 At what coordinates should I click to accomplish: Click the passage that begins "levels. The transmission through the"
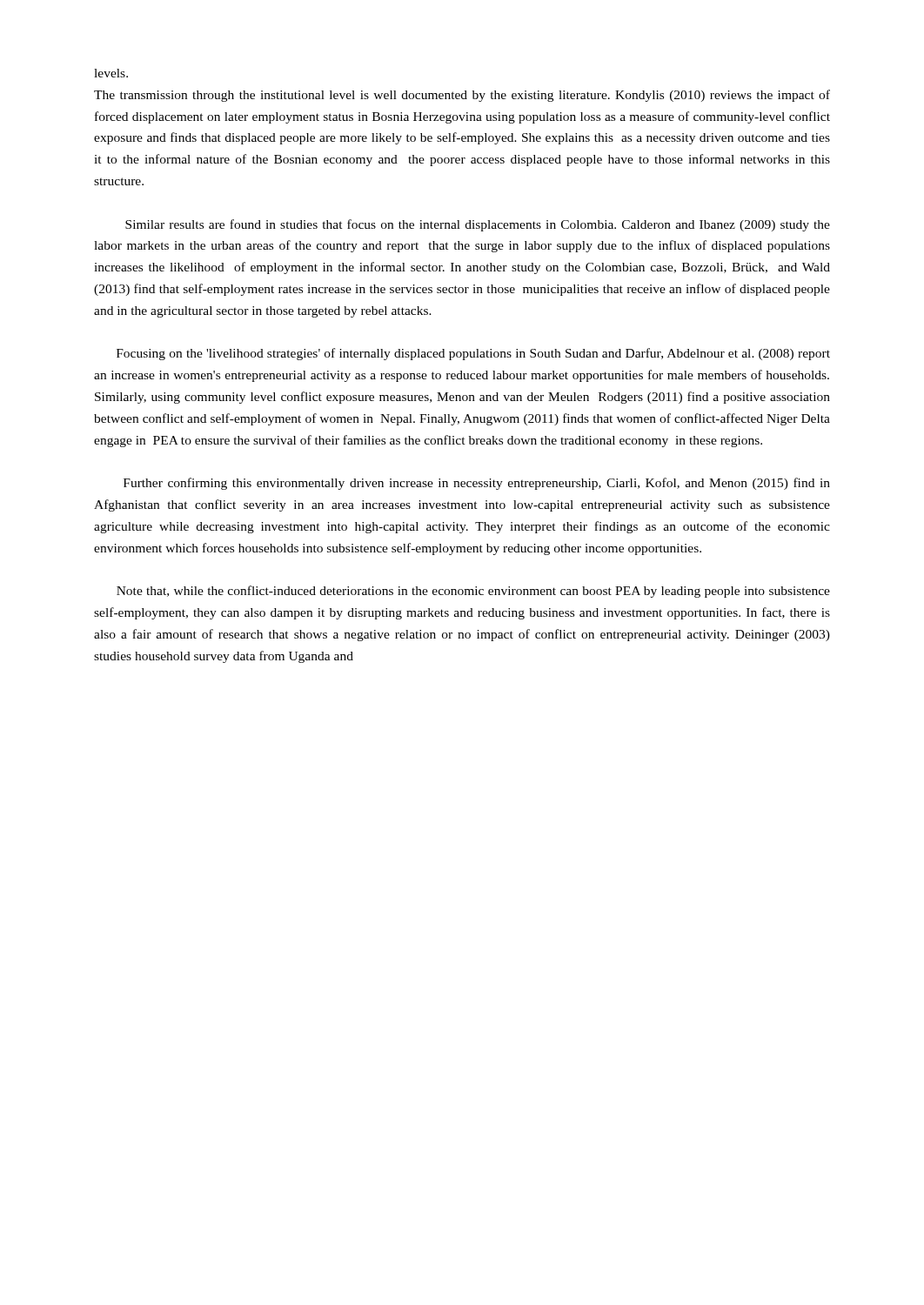coord(462,365)
